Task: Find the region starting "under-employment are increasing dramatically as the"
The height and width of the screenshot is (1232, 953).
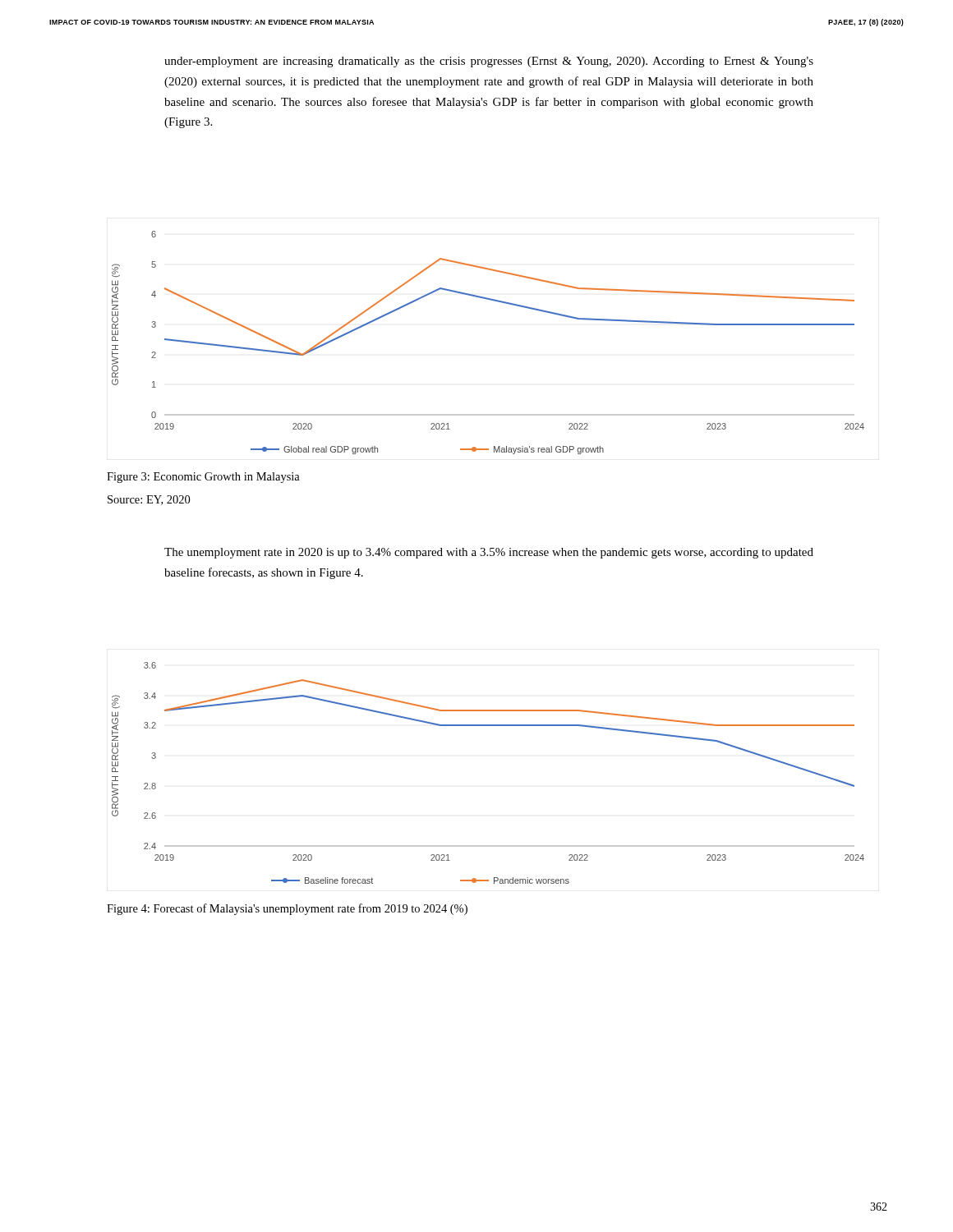Action: (x=489, y=91)
